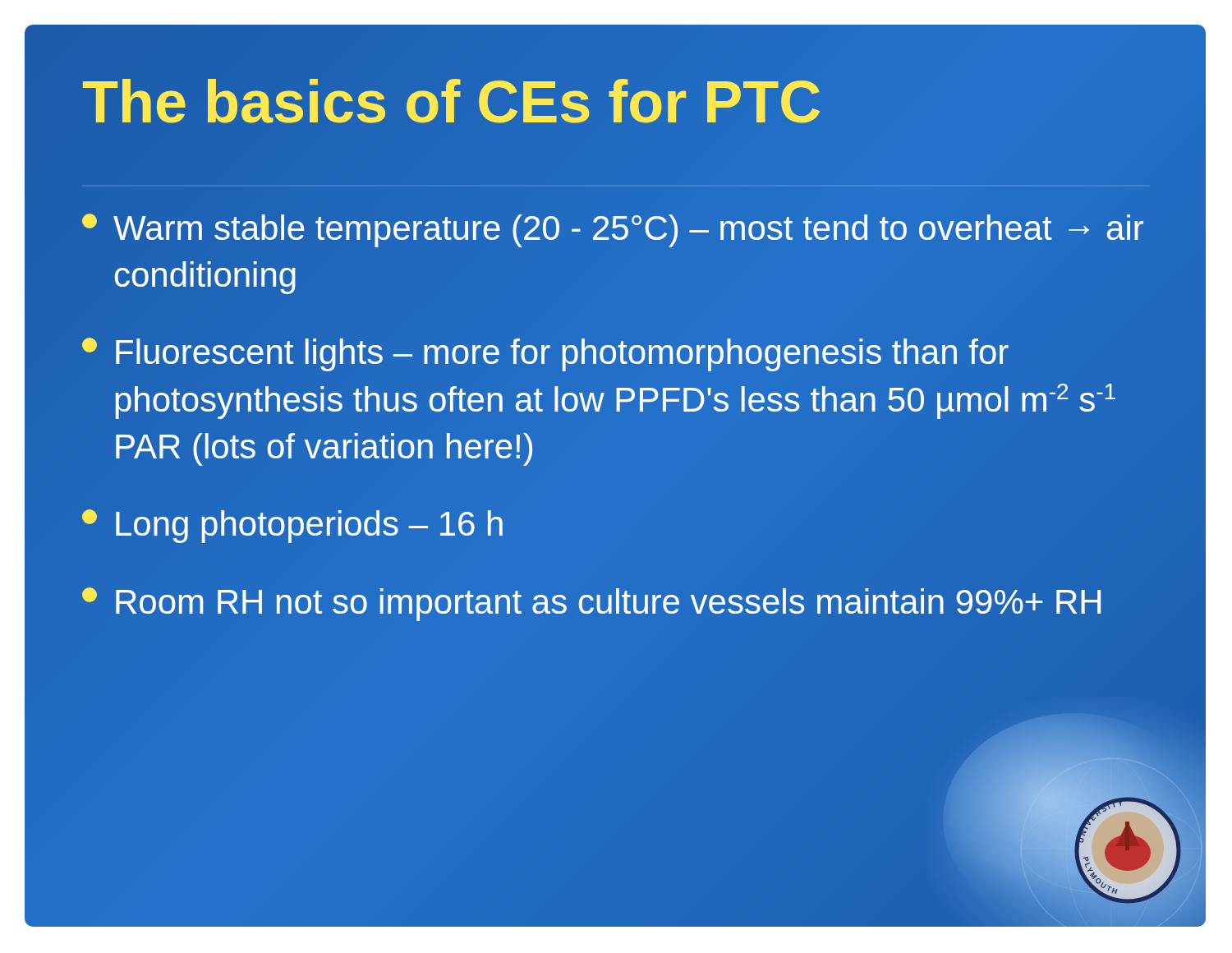Locate the block of text that opens with "Room RH not"
1232x953 pixels.
(593, 603)
